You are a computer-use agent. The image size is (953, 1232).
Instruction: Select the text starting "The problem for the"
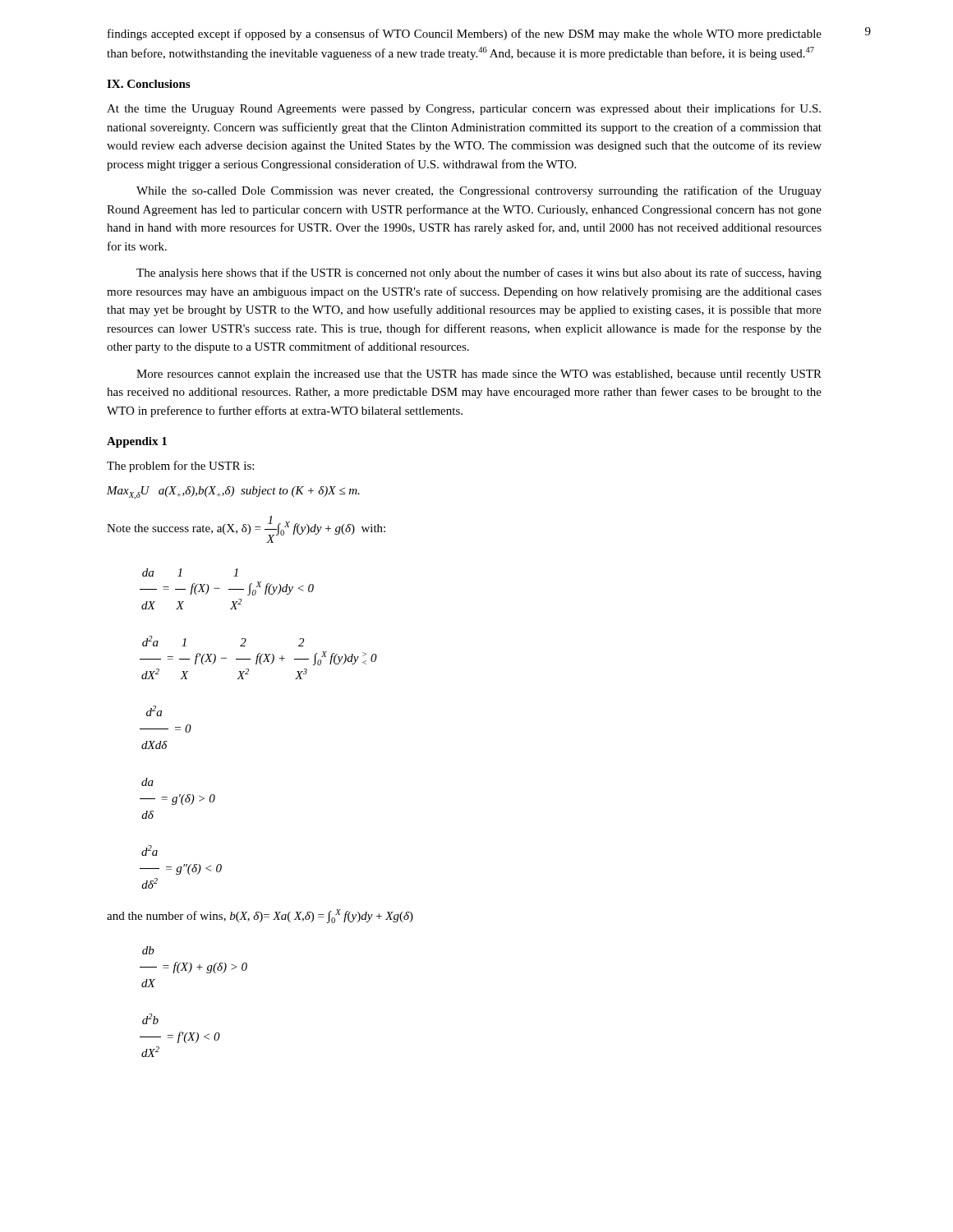coord(180,467)
